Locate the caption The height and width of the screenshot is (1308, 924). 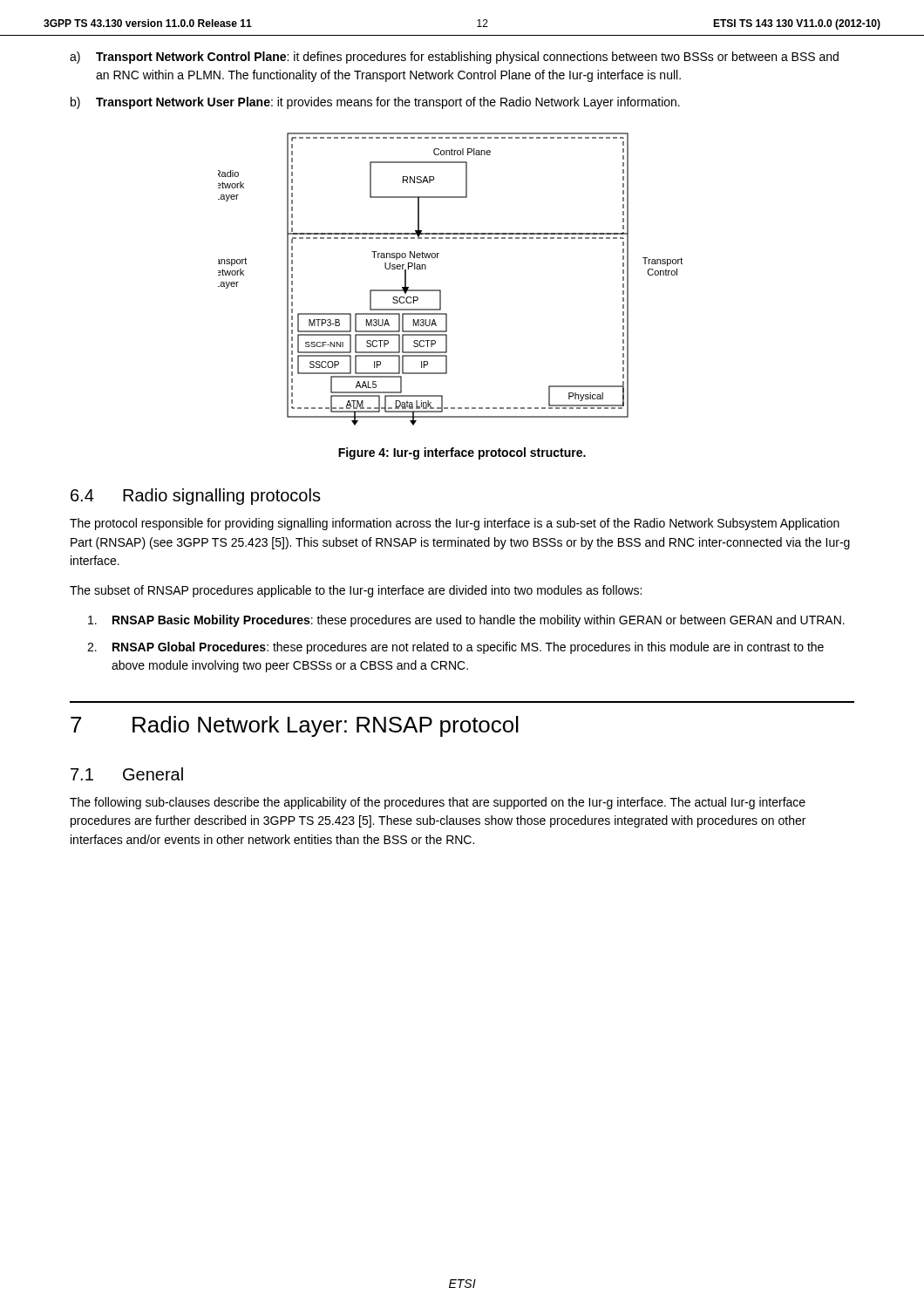pos(462,453)
